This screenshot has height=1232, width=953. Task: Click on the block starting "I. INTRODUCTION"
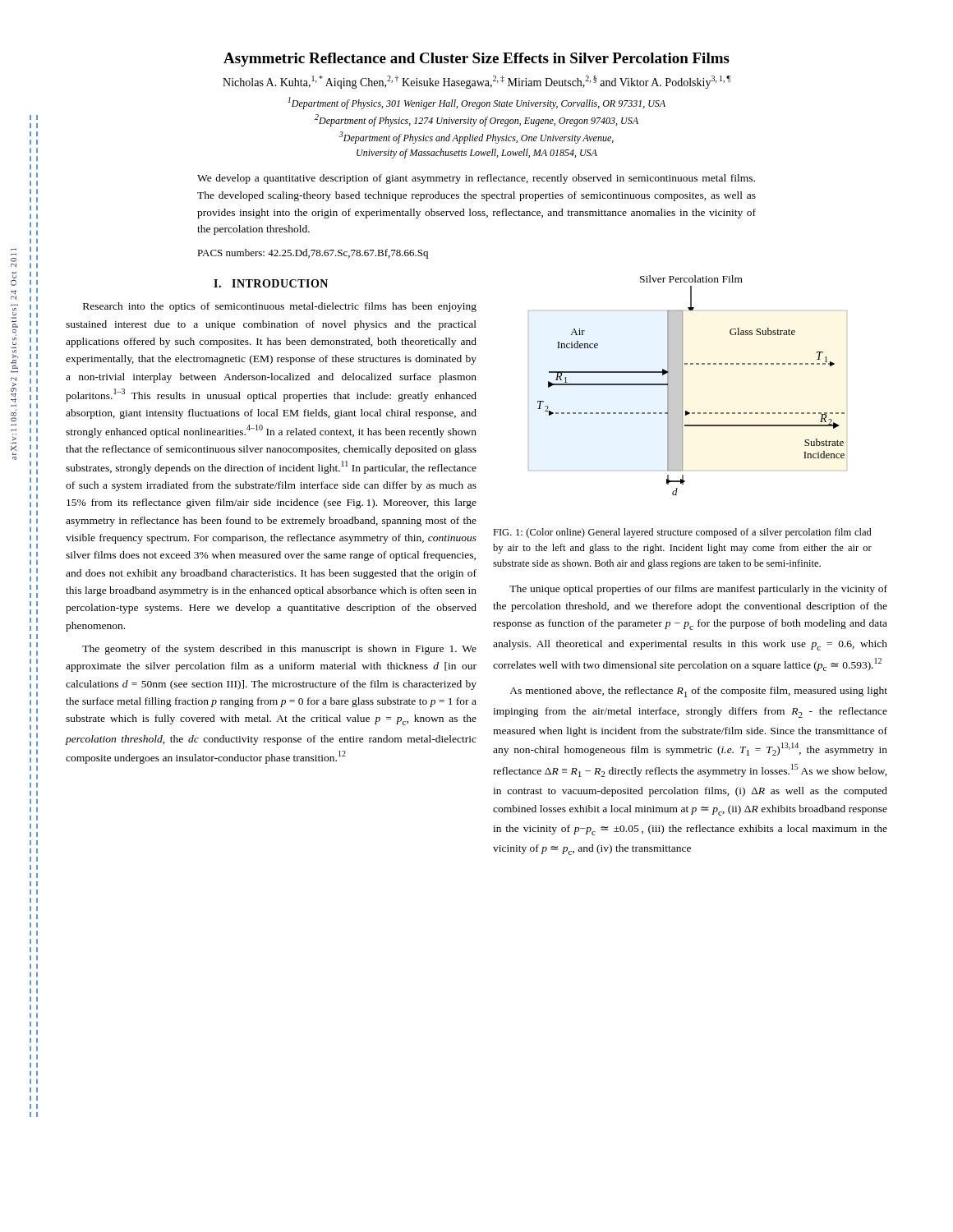point(271,284)
